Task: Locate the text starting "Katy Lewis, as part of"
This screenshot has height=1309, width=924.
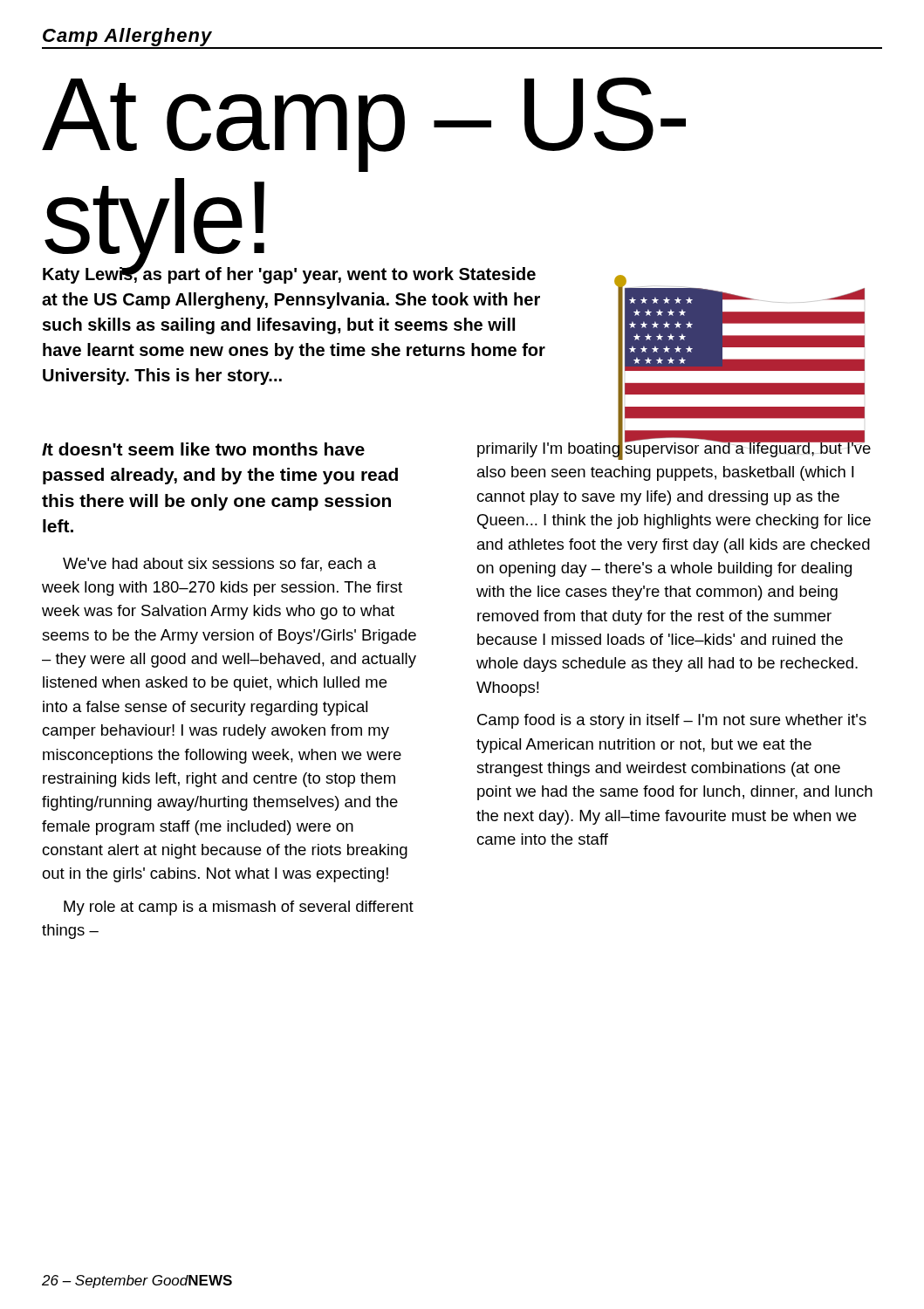Action: pyautogui.click(x=295, y=325)
